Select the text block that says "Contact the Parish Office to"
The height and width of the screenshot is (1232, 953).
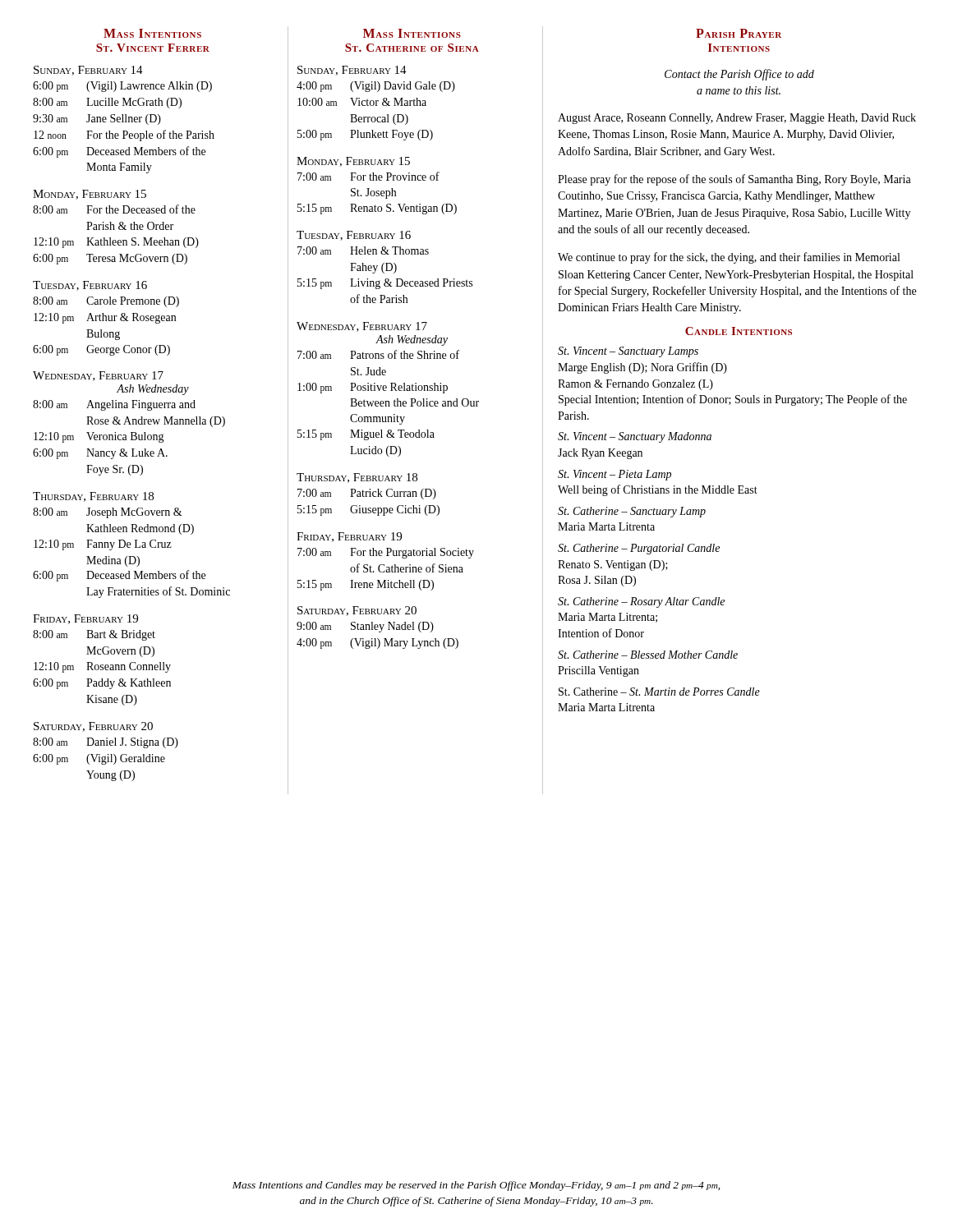coord(739,192)
